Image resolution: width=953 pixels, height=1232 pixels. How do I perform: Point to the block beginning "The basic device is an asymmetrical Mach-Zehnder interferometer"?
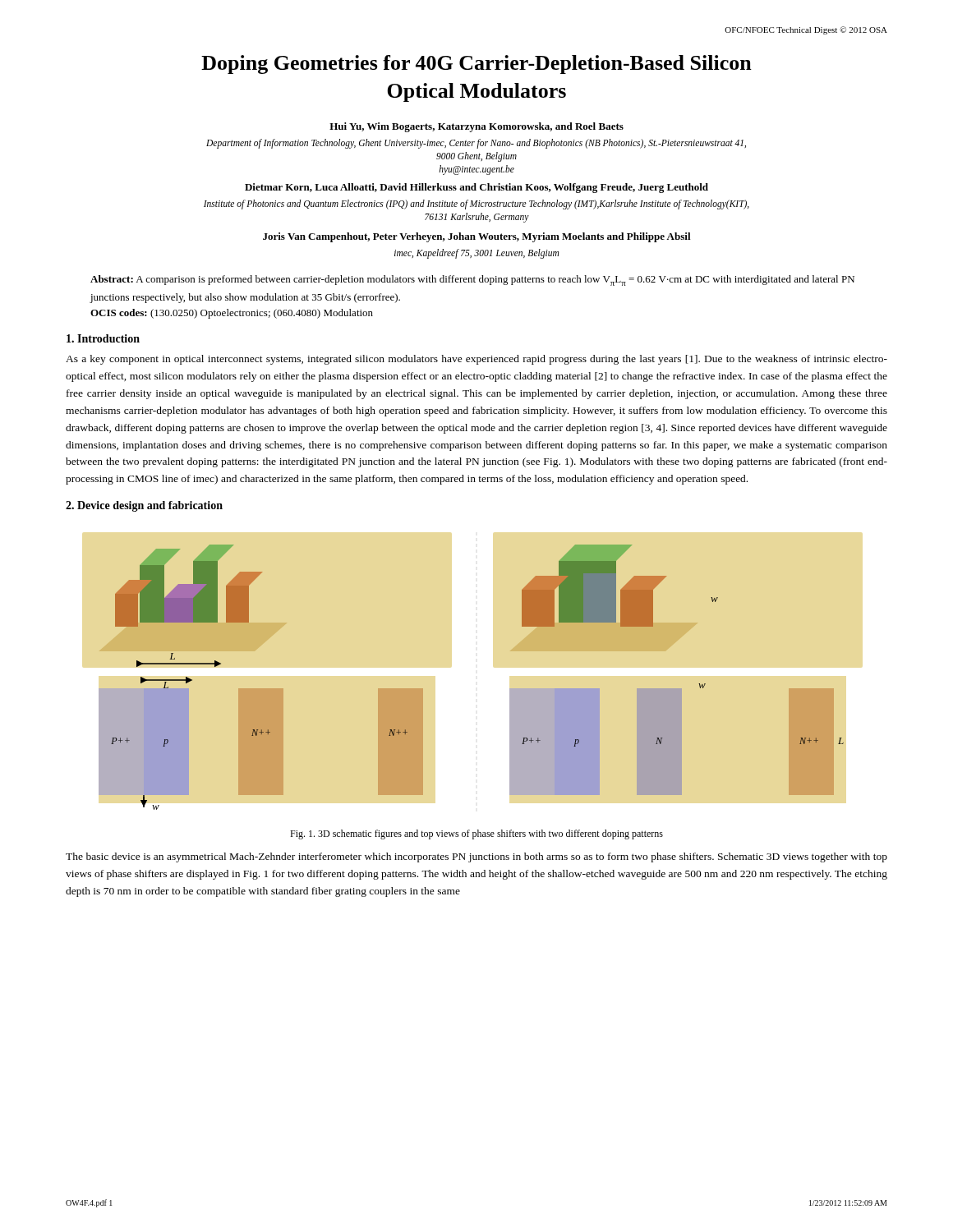click(x=476, y=874)
